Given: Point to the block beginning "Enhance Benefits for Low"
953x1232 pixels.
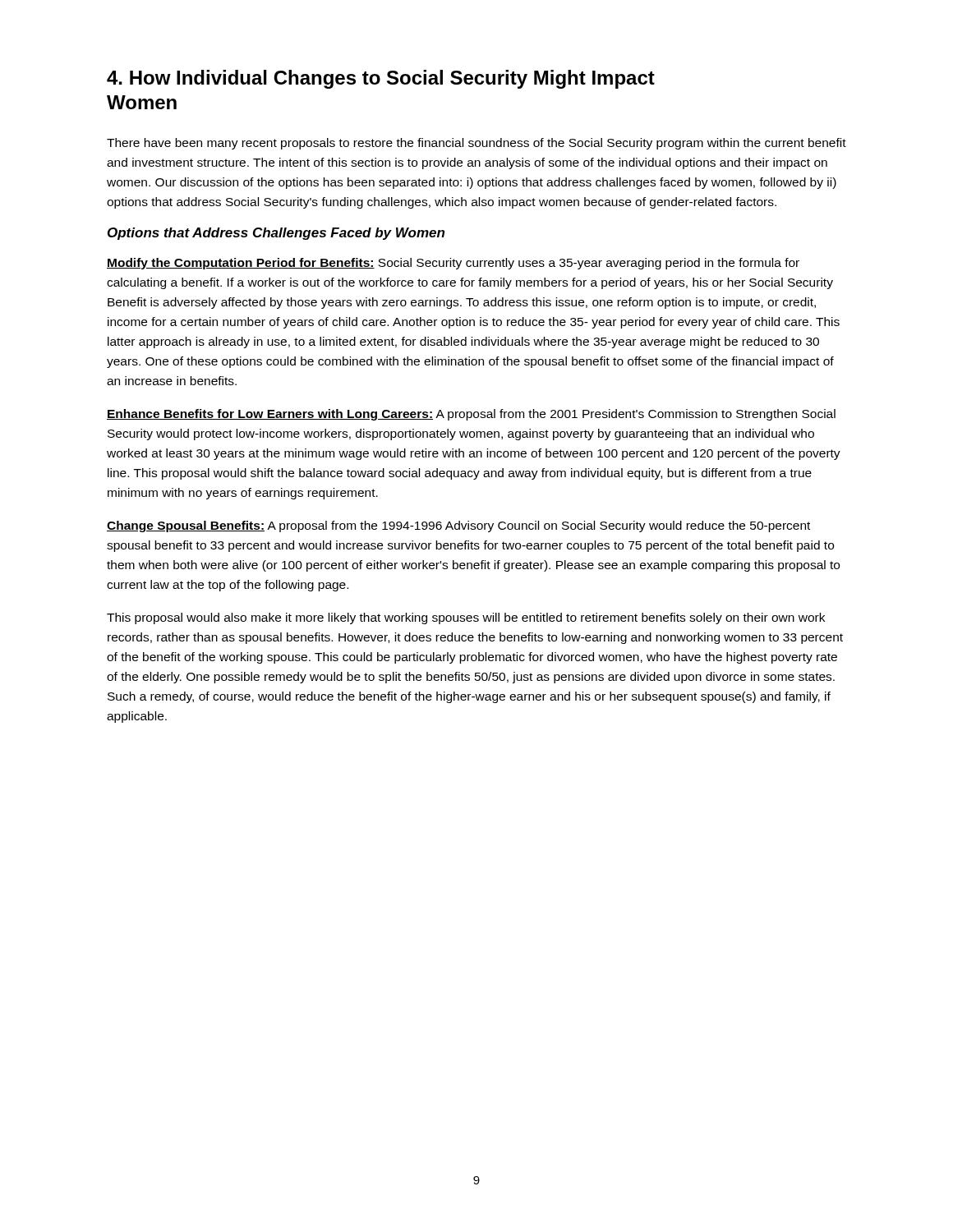Looking at the screenshot, I should click(473, 453).
